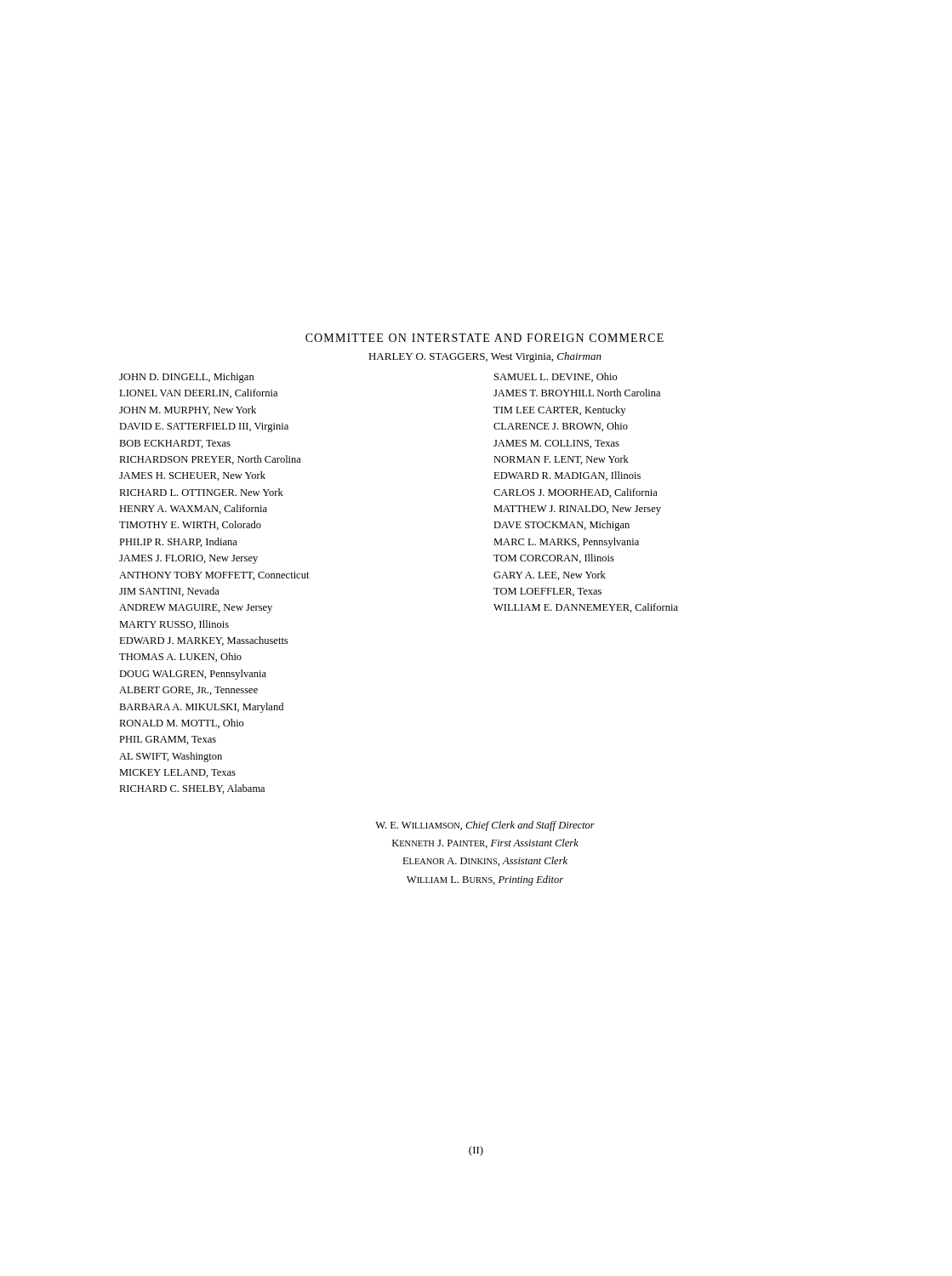Image resolution: width=952 pixels, height=1276 pixels.
Task: Find the region starting "PHIL GRAMM, Texas"
Action: pos(168,739)
